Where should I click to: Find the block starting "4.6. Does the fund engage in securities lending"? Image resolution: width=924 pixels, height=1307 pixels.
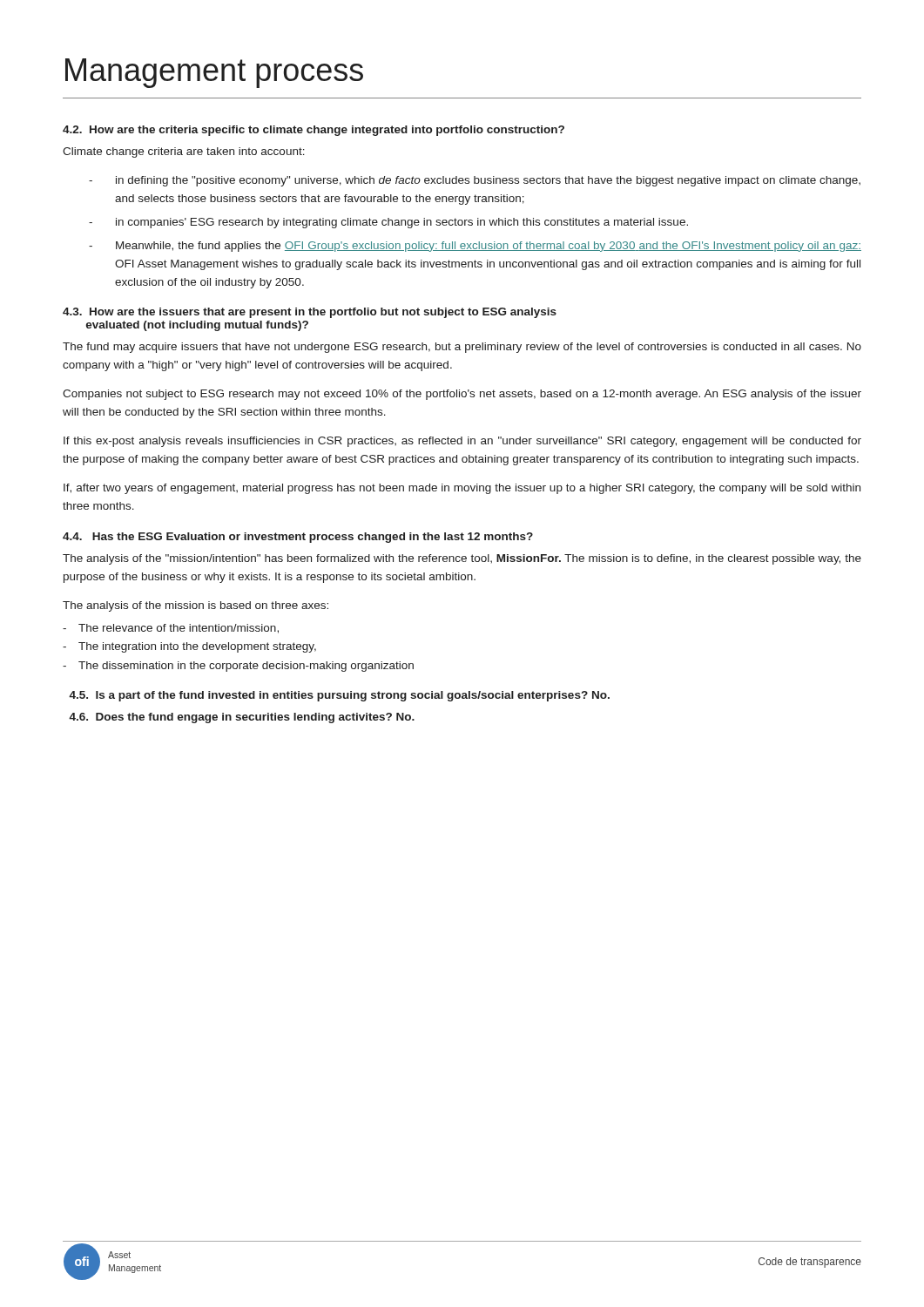tap(239, 717)
